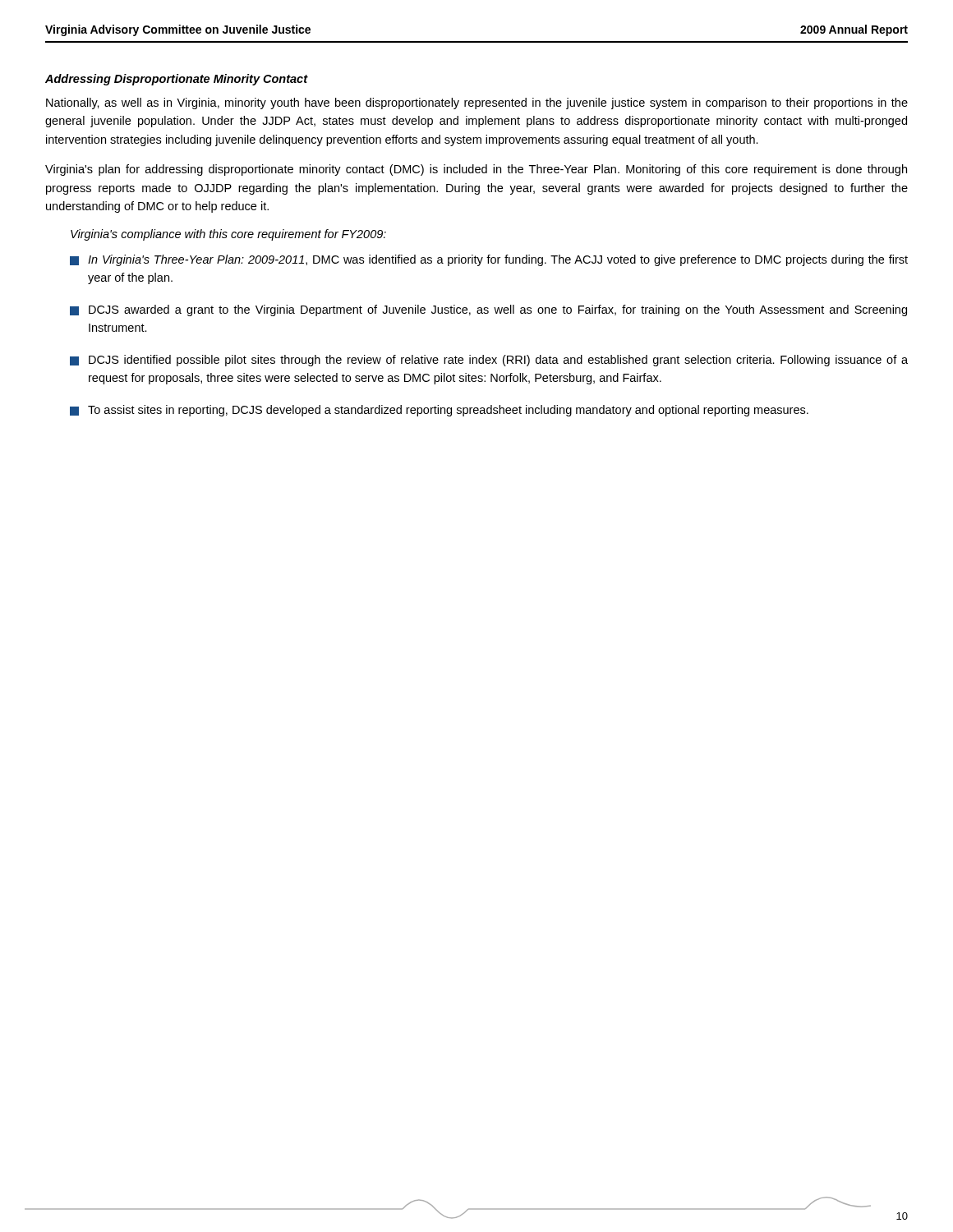Image resolution: width=953 pixels, height=1232 pixels.
Task: Find the list item that reads "To assist sites in reporting, DCJS developed"
Action: tap(489, 411)
